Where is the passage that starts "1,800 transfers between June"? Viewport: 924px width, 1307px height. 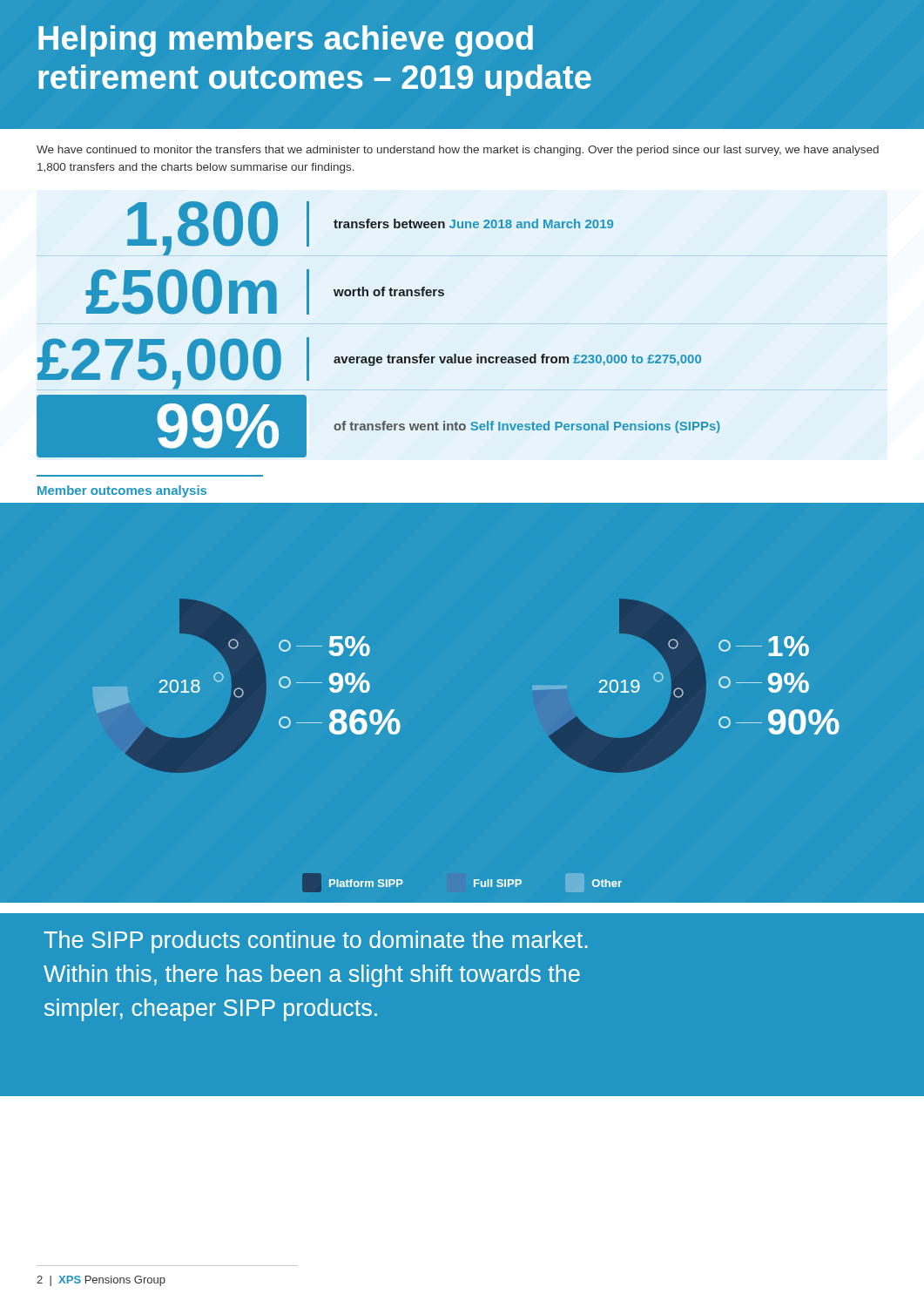(462, 224)
